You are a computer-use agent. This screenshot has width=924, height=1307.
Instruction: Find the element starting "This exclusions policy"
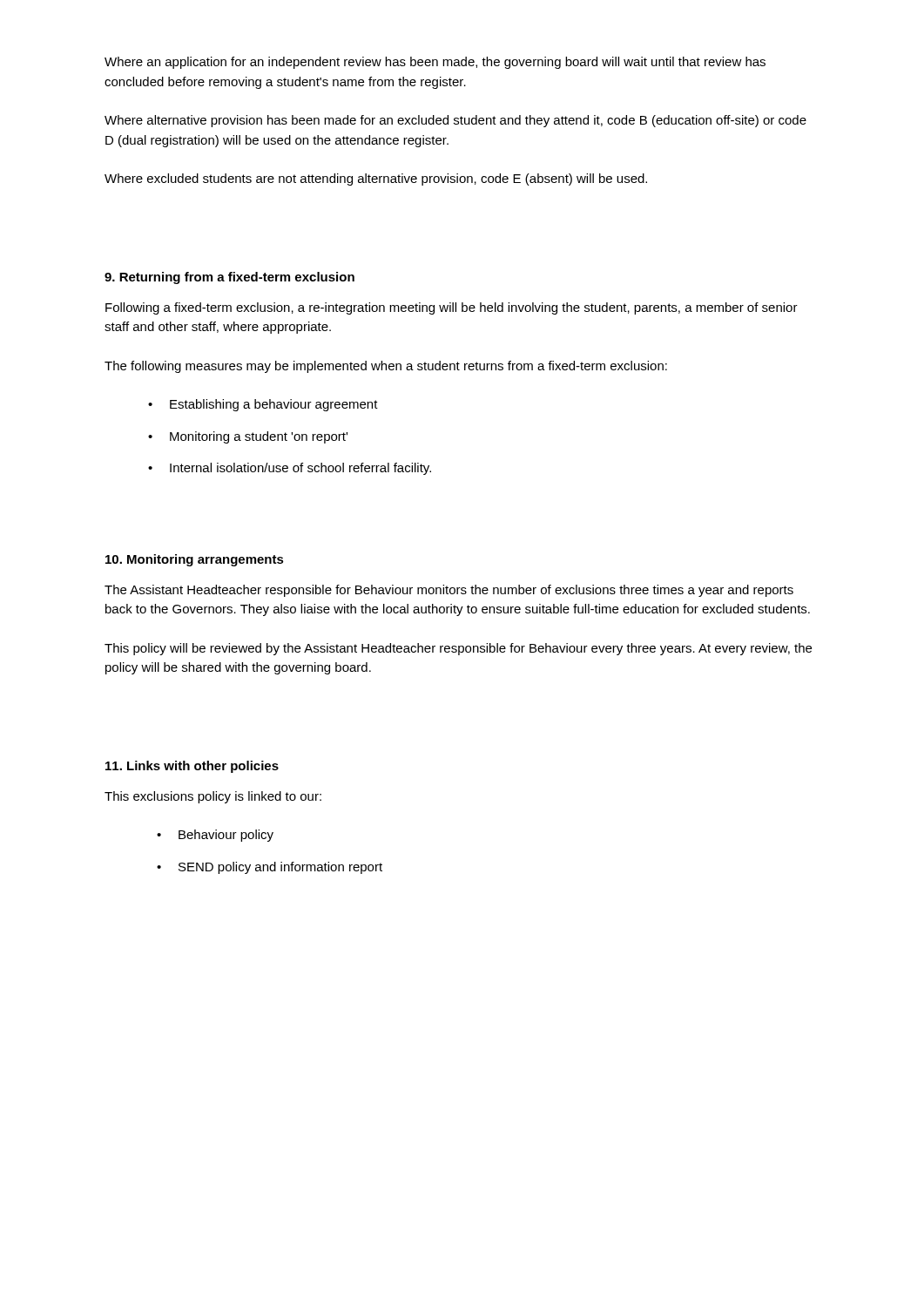pos(213,796)
